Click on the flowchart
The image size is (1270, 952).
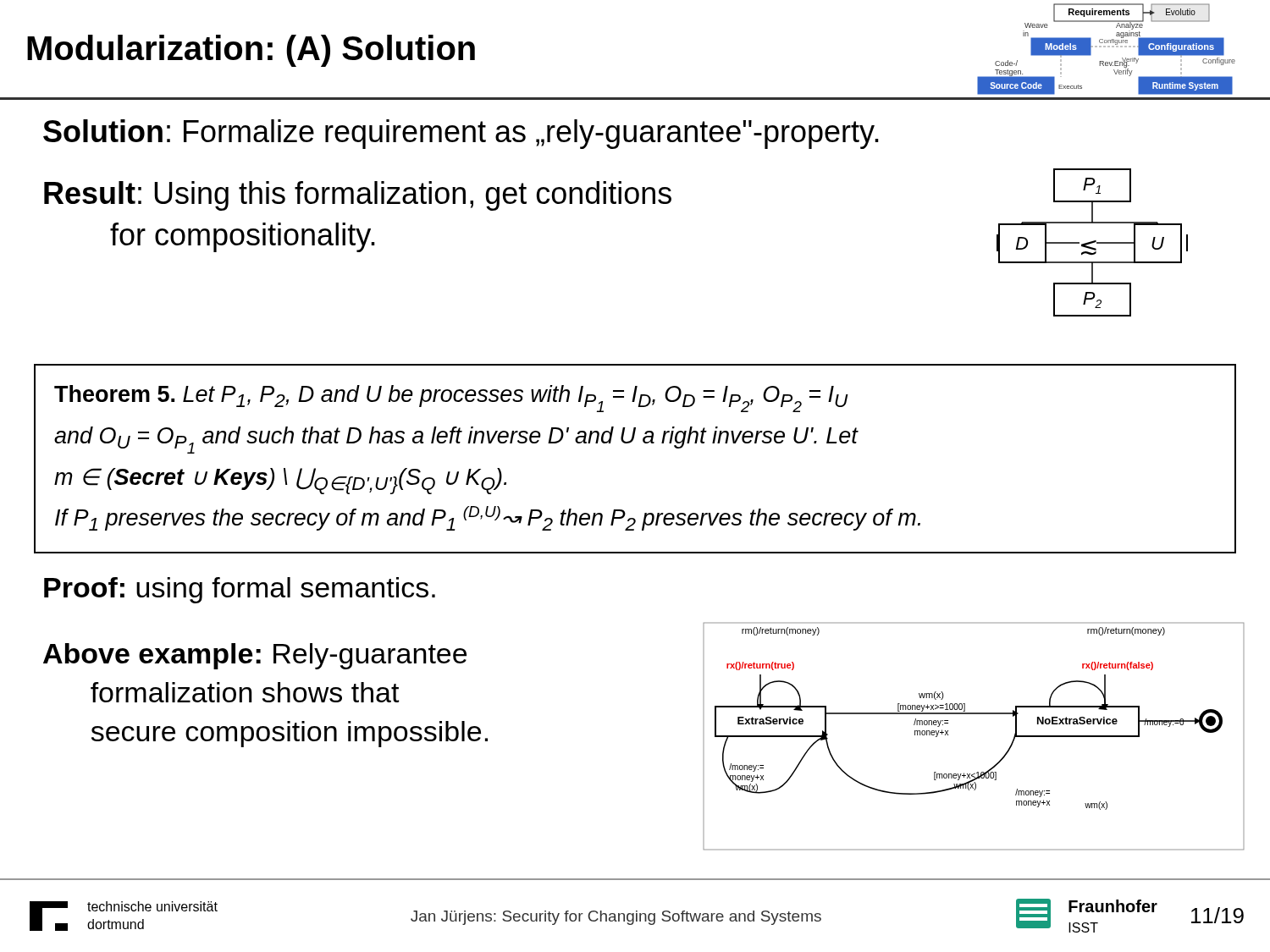coord(974,736)
